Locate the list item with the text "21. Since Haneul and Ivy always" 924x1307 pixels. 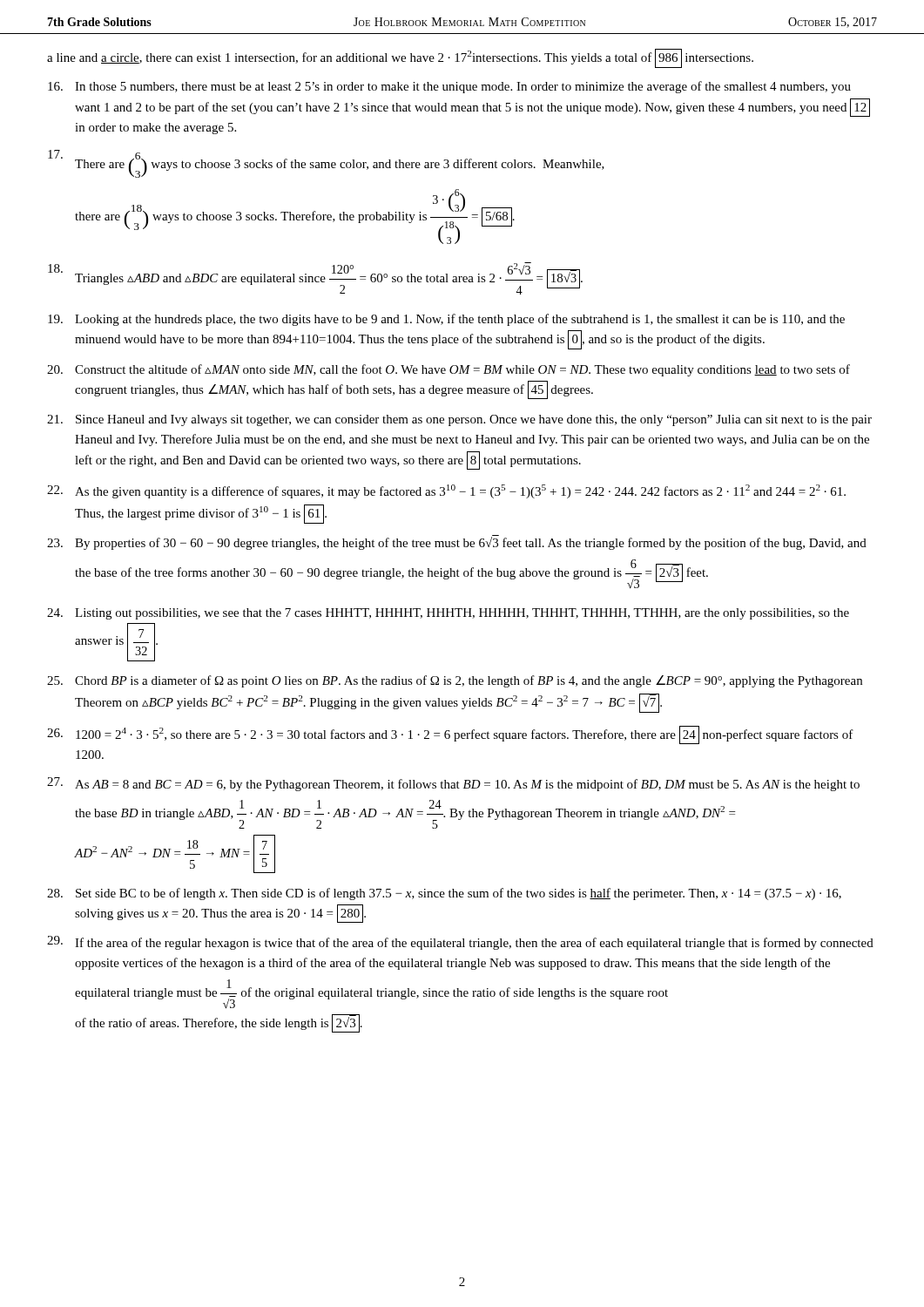pos(462,440)
